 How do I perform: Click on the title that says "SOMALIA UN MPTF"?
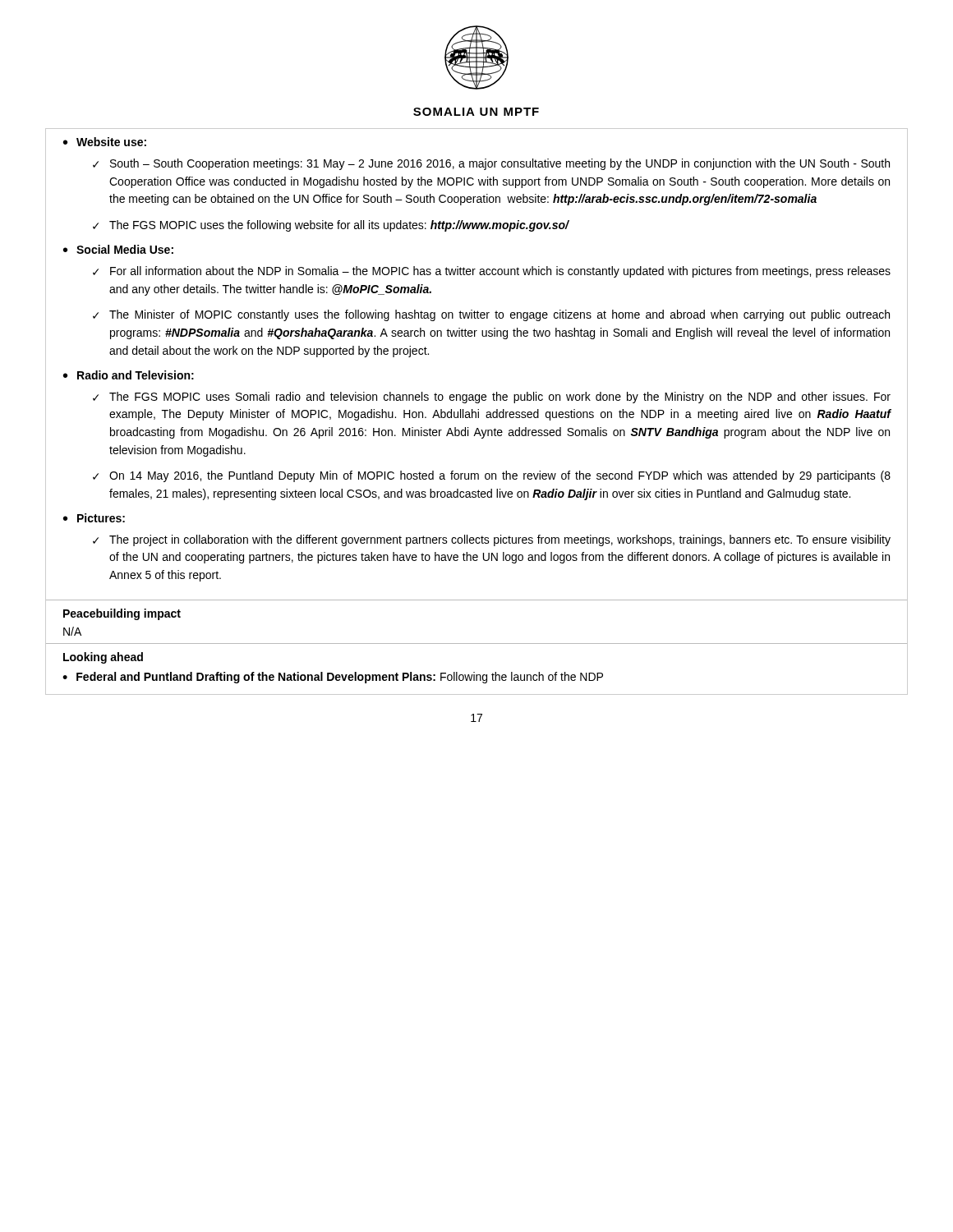476,111
